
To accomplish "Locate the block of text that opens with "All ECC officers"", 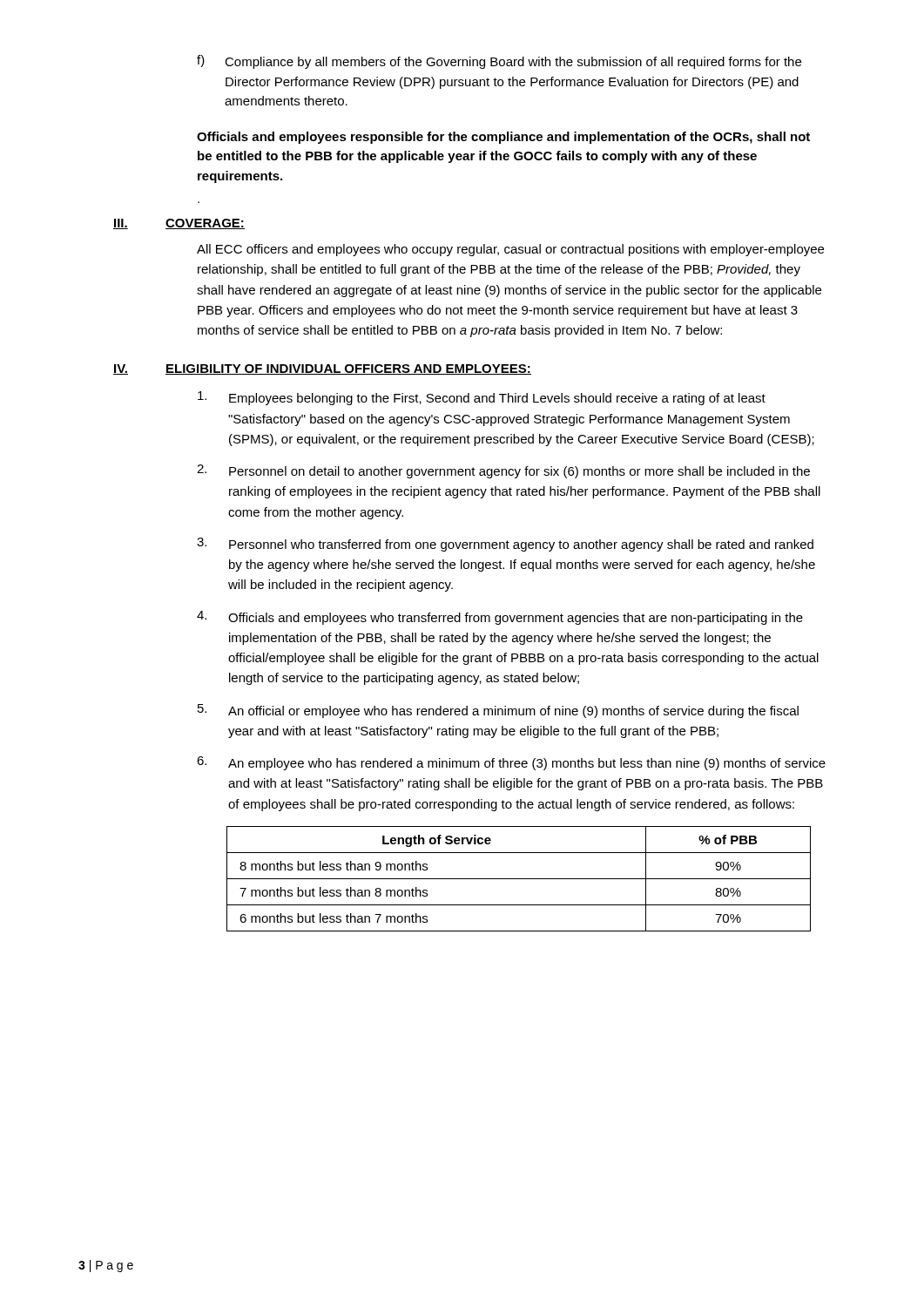I will pos(511,289).
